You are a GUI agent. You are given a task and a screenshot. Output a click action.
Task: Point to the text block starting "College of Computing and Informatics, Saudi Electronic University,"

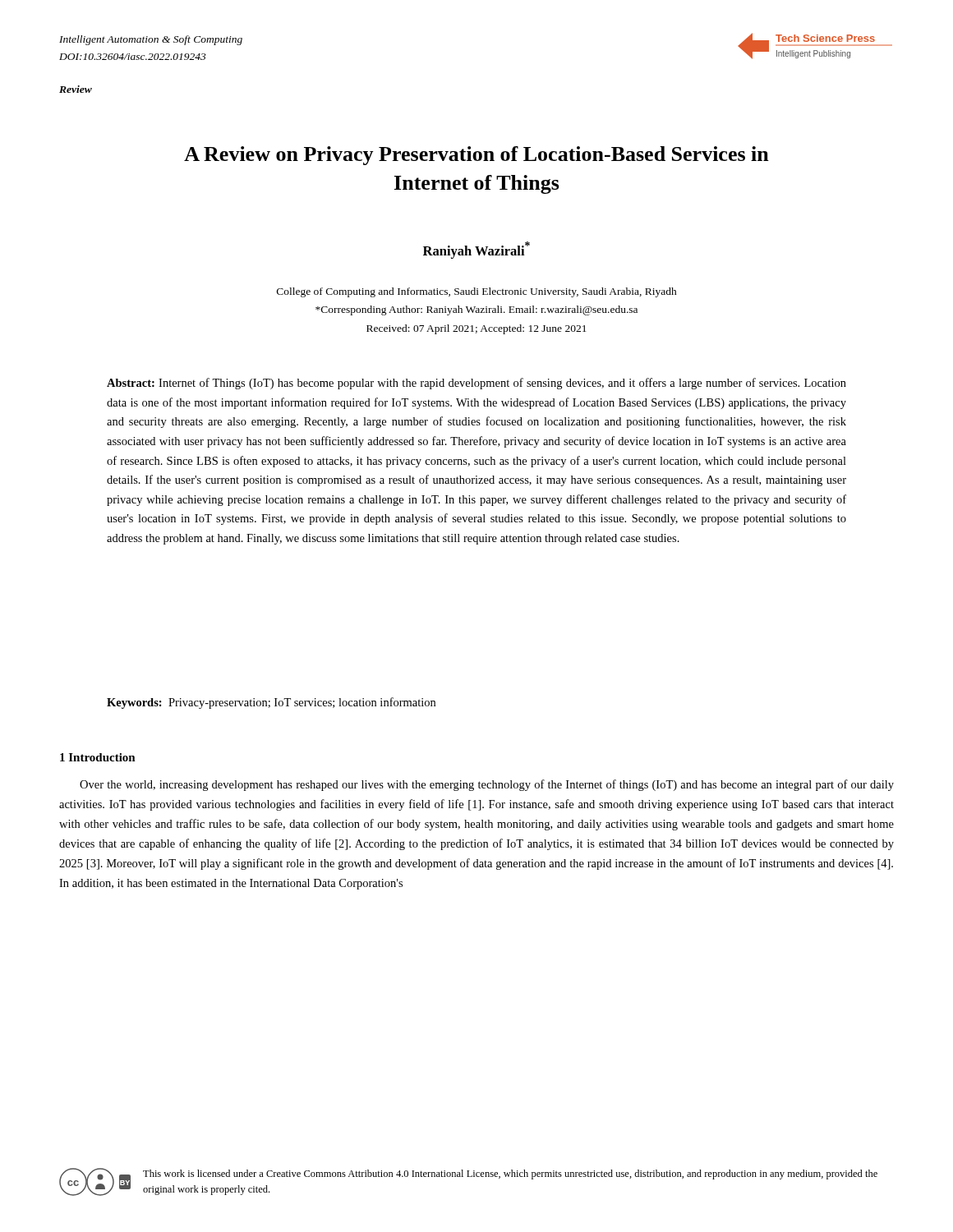(x=476, y=309)
